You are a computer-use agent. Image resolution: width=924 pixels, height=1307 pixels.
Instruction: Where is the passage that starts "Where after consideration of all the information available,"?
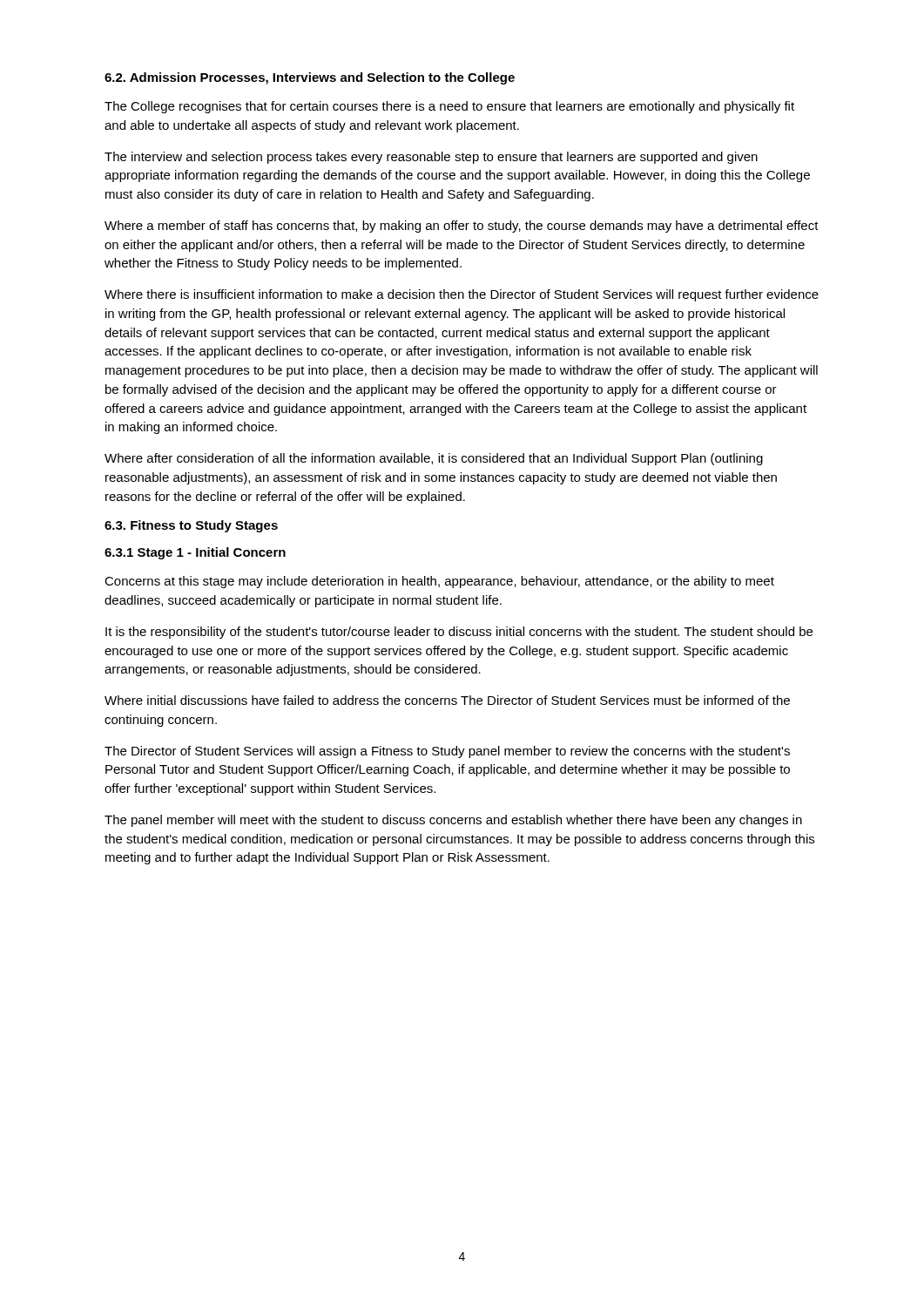pos(441,477)
